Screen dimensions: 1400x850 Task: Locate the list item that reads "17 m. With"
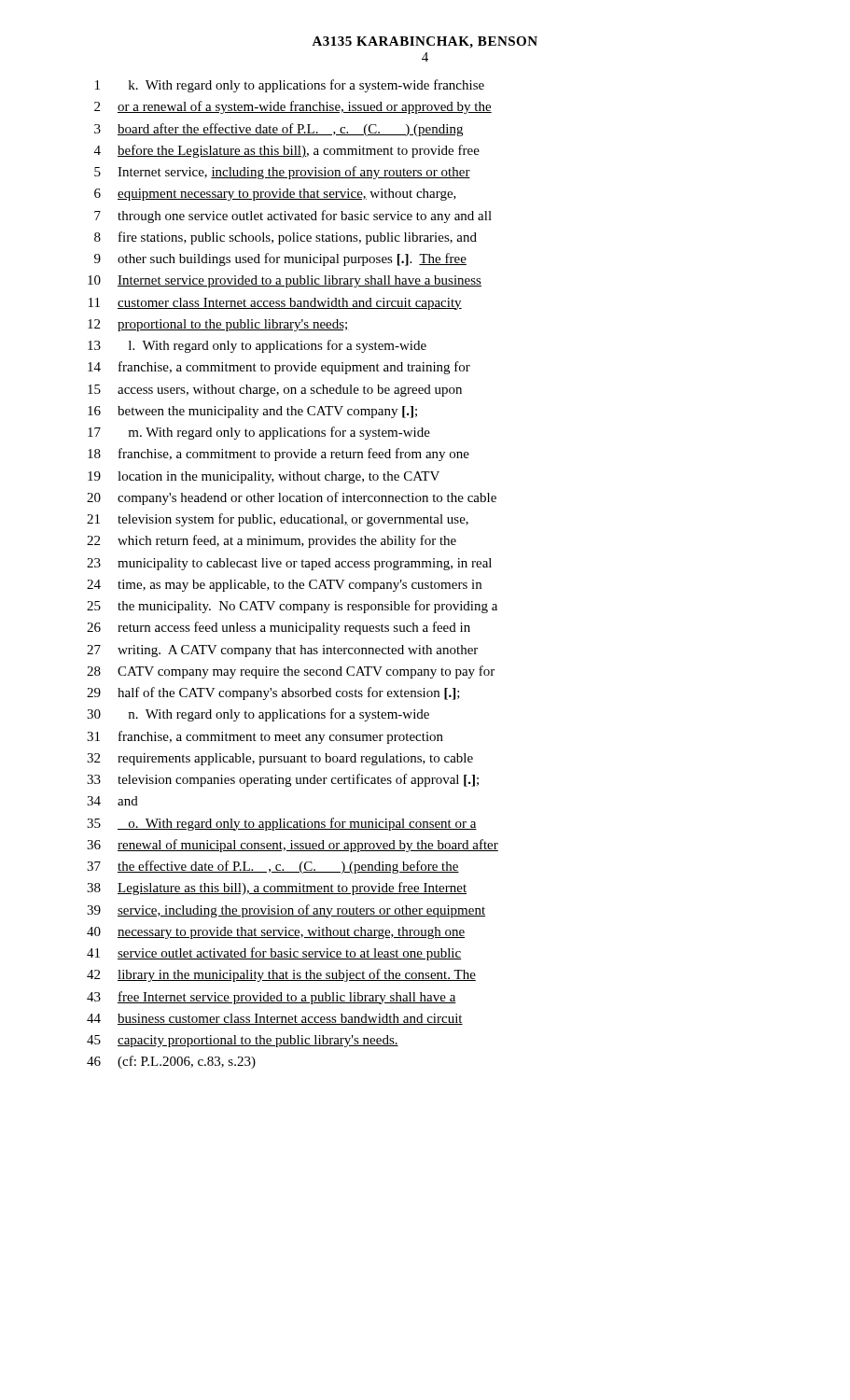pyautogui.click(x=425, y=433)
